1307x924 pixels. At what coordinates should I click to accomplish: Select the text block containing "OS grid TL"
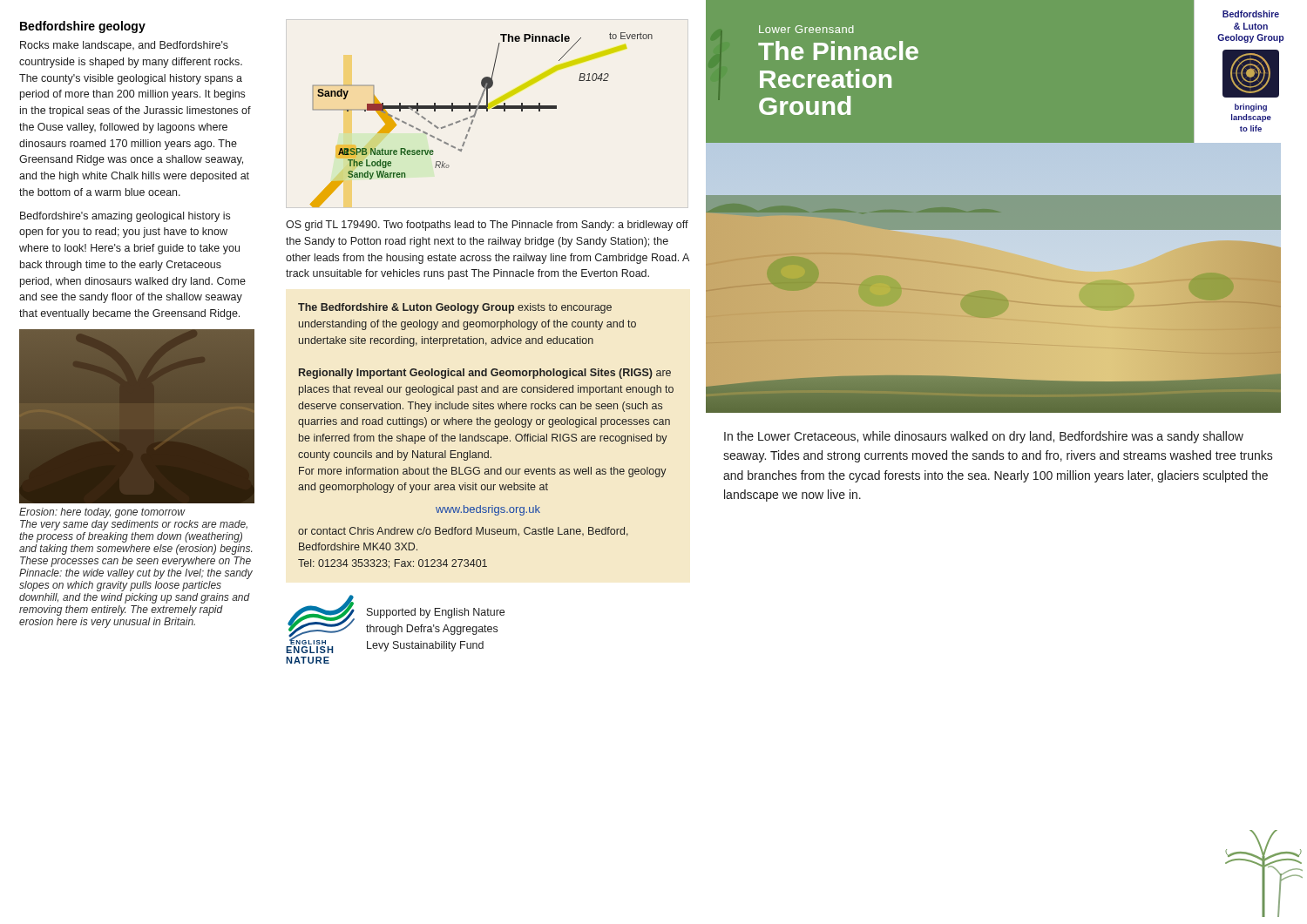pos(487,249)
